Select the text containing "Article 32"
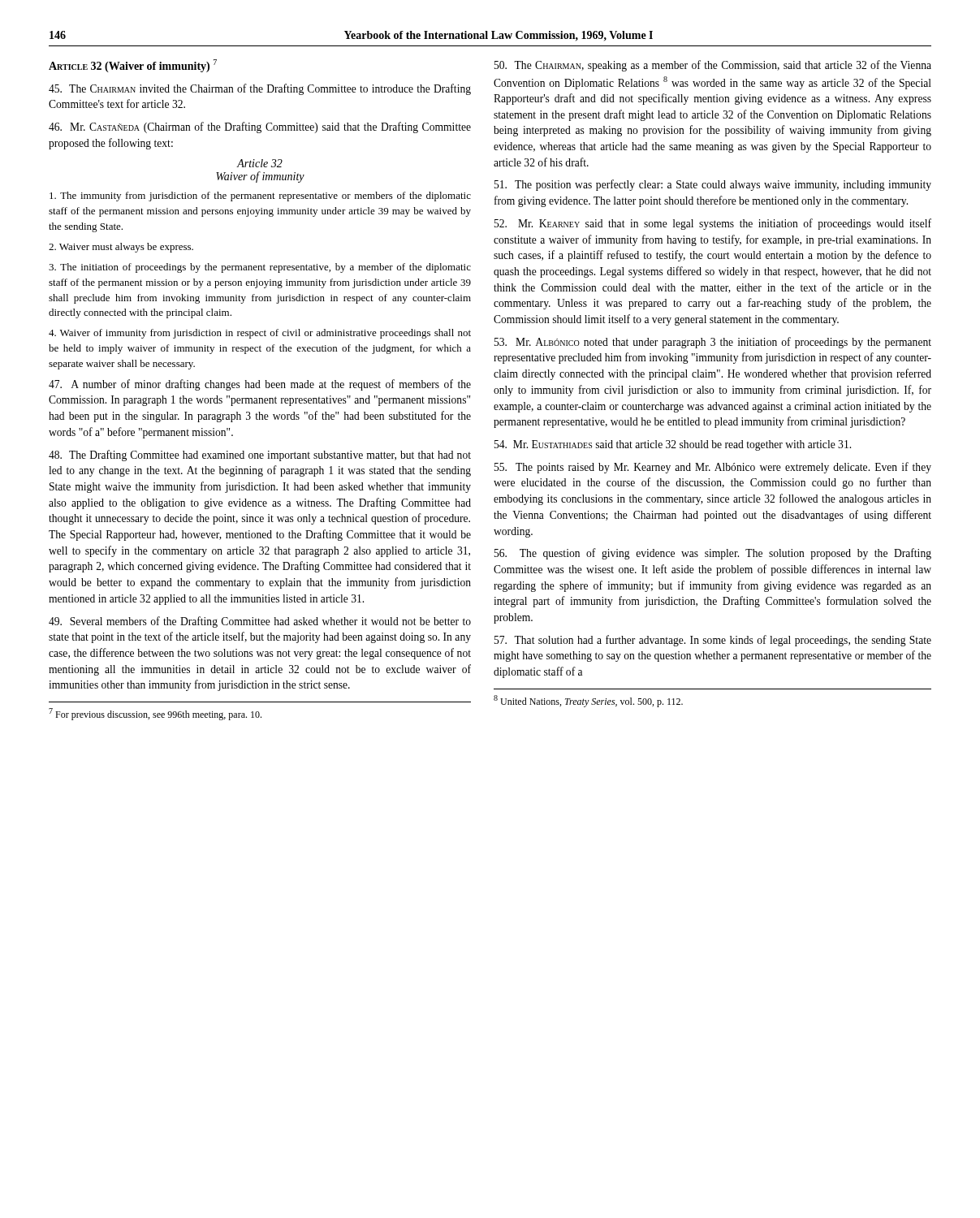 [x=260, y=164]
